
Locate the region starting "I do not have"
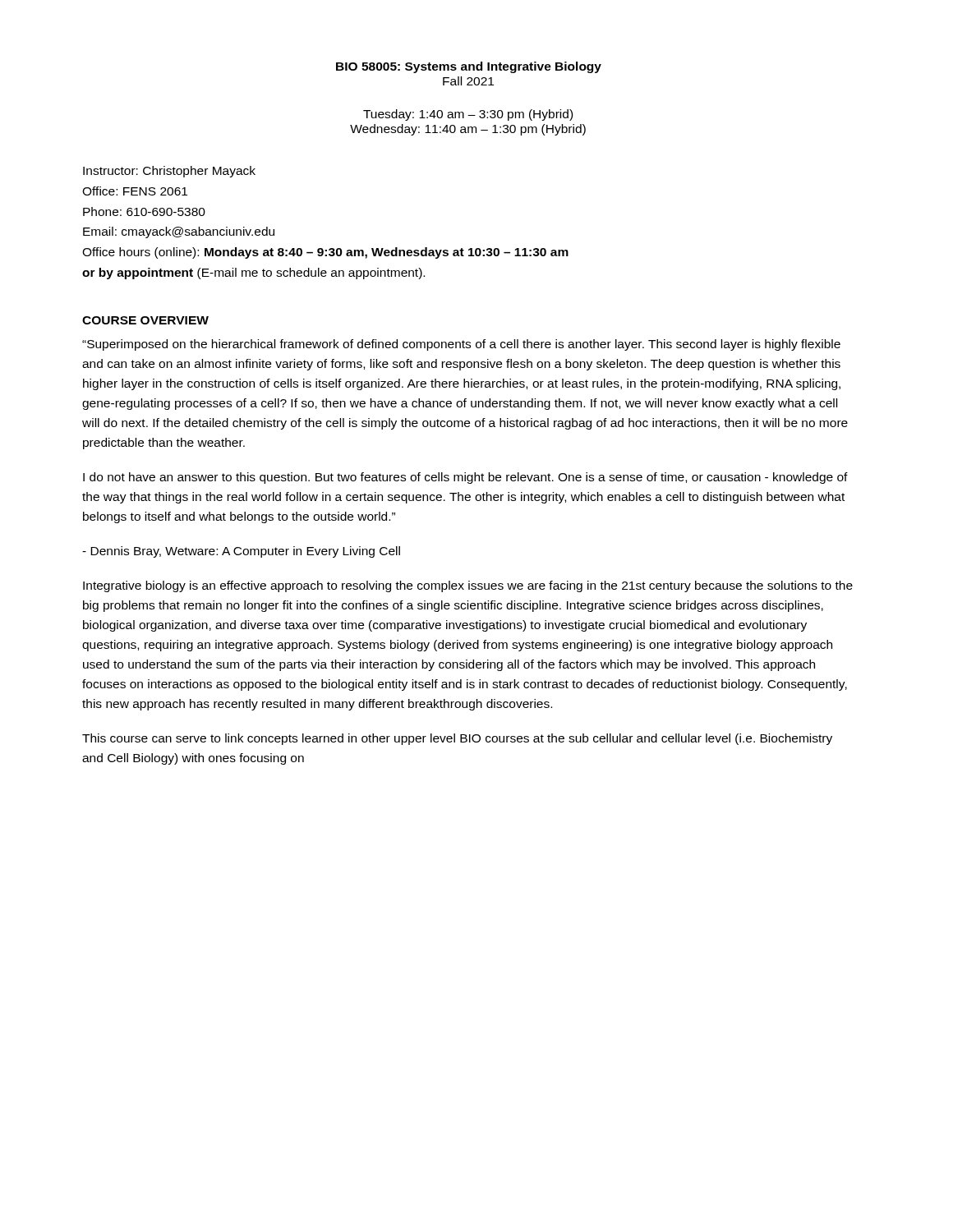465,496
